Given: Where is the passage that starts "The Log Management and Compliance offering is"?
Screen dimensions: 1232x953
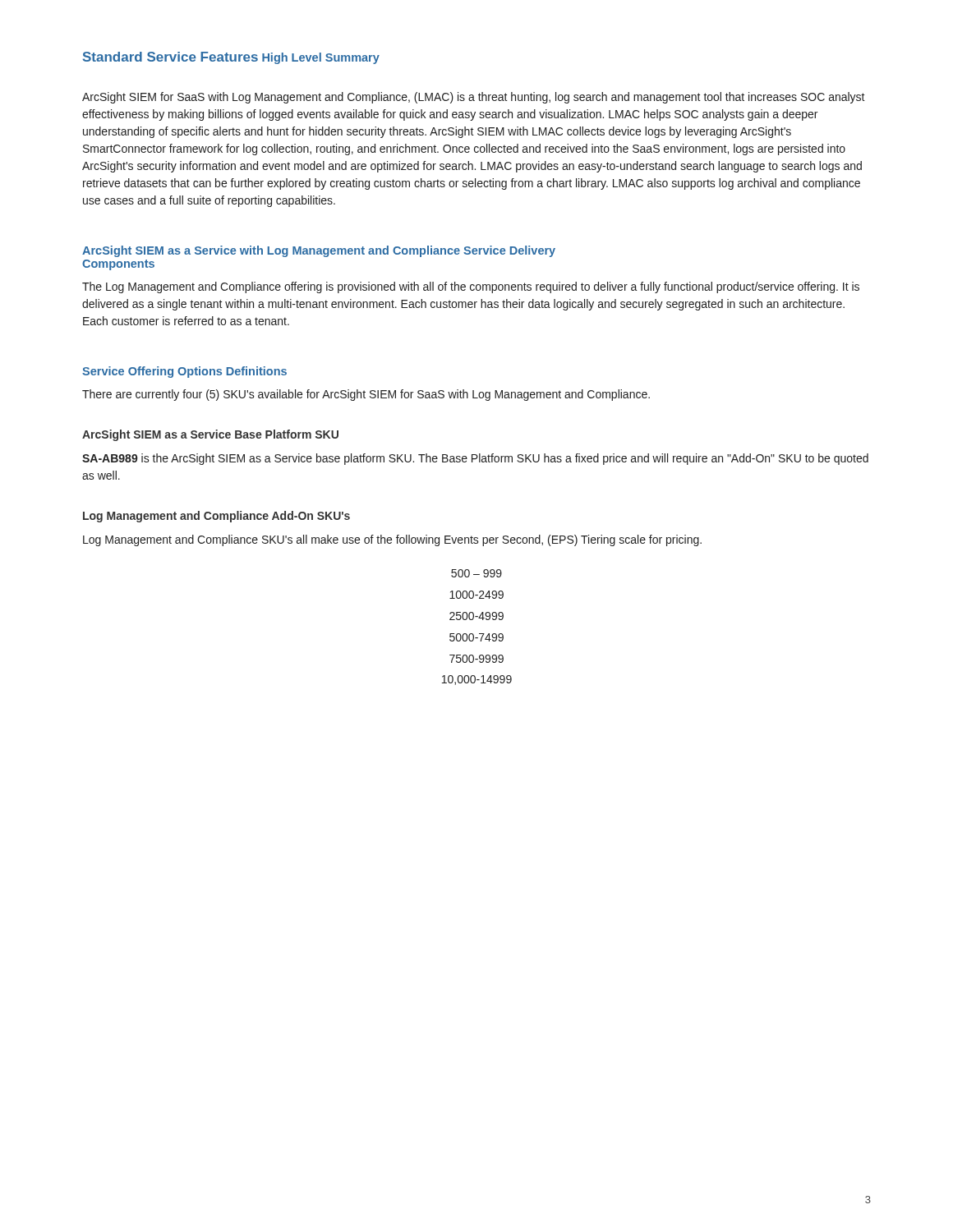Looking at the screenshot, I should point(476,304).
